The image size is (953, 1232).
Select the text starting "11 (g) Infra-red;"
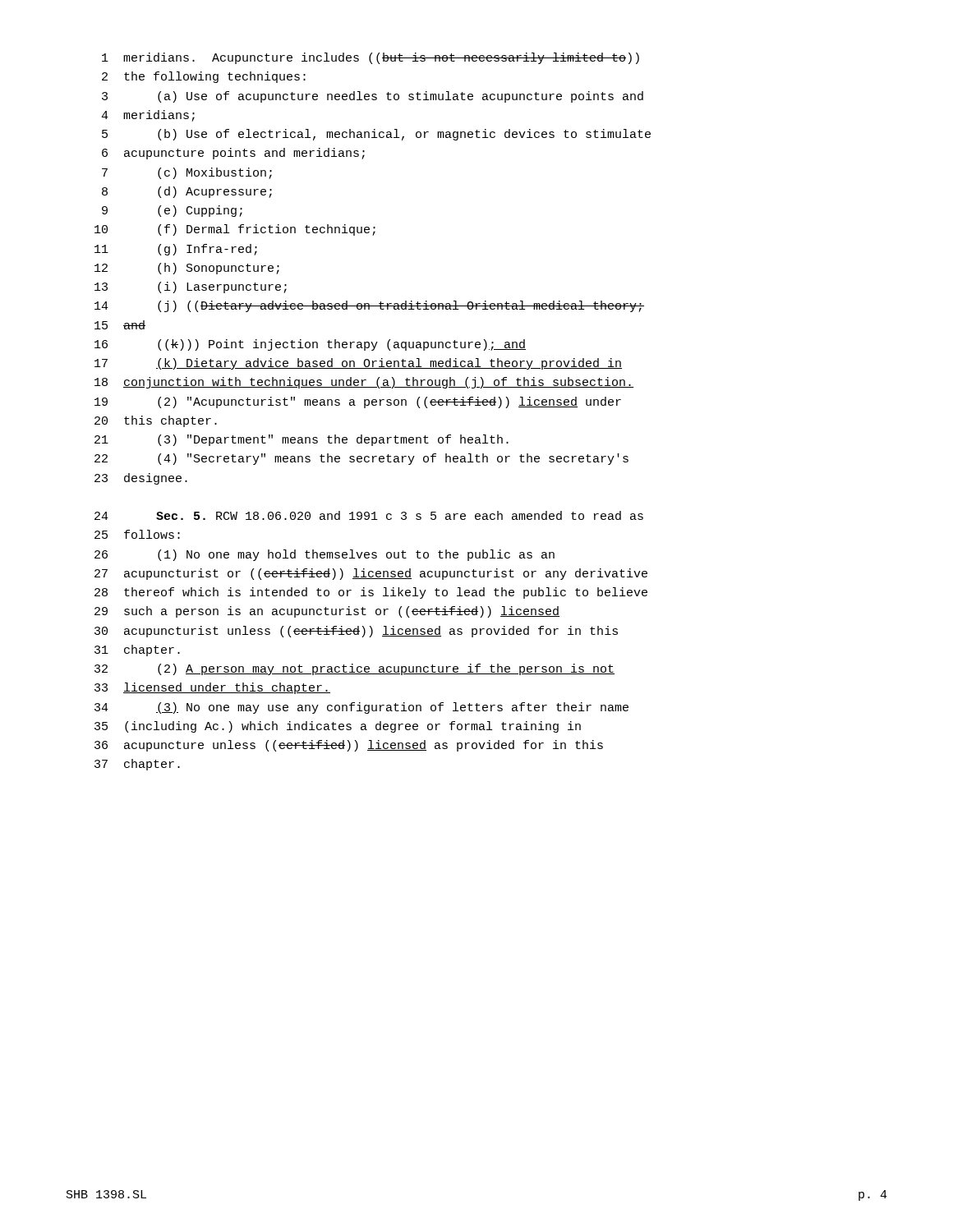pos(176,250)
